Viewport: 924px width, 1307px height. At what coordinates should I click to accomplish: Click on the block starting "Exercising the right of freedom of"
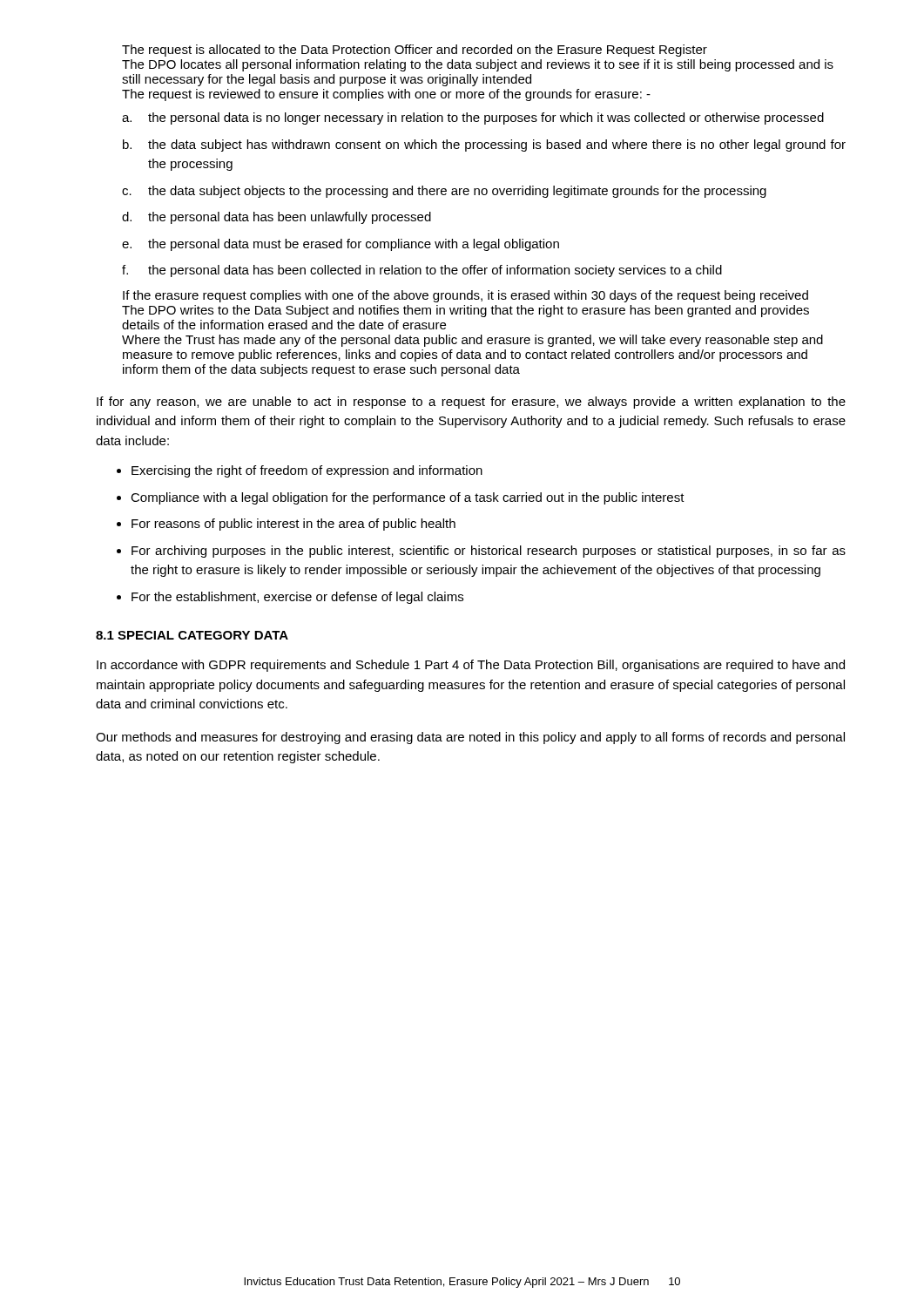coord(488,471)
